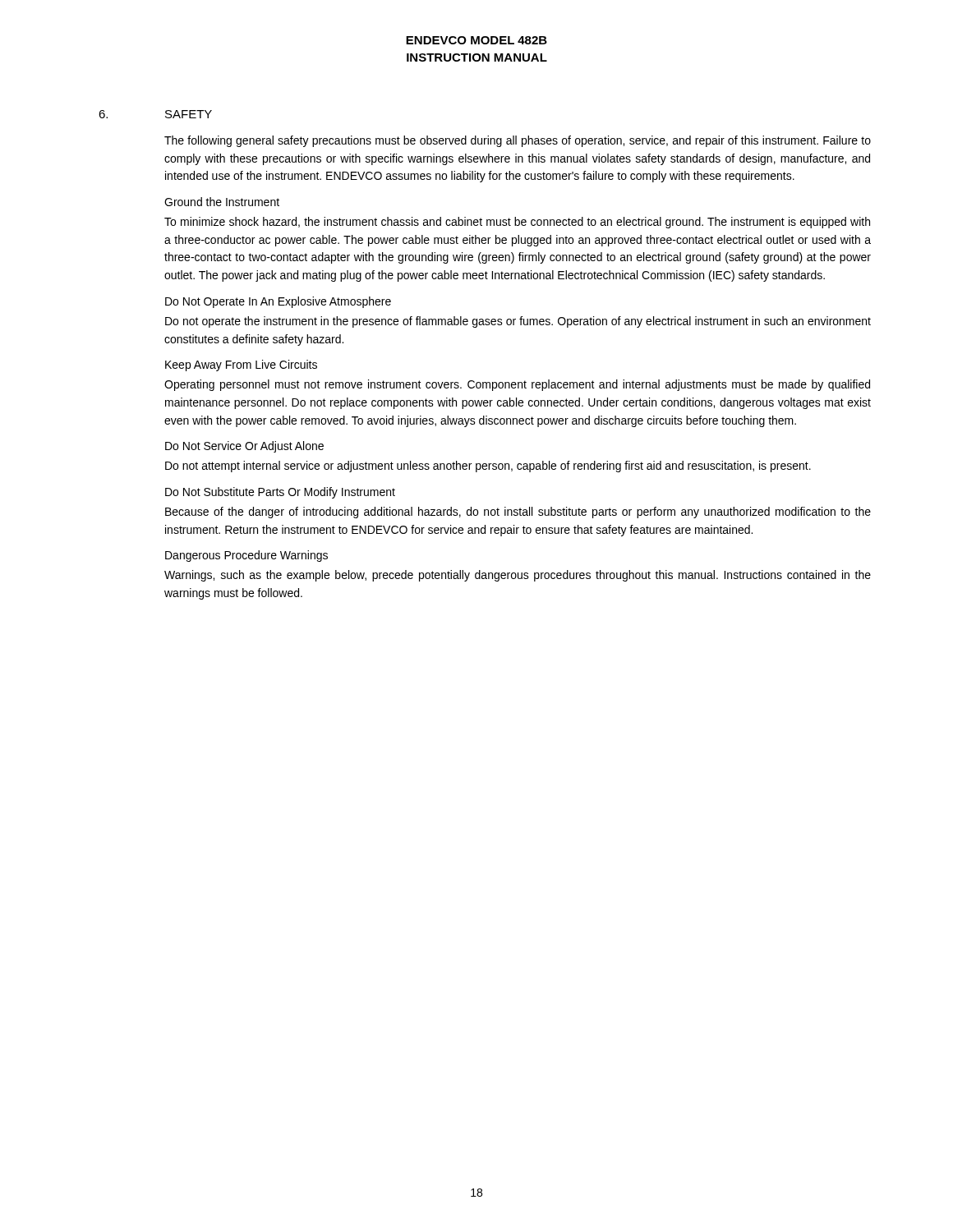Navigate to the text starting "Do Not Service Or Adjust Alone"

pos(244,446)
